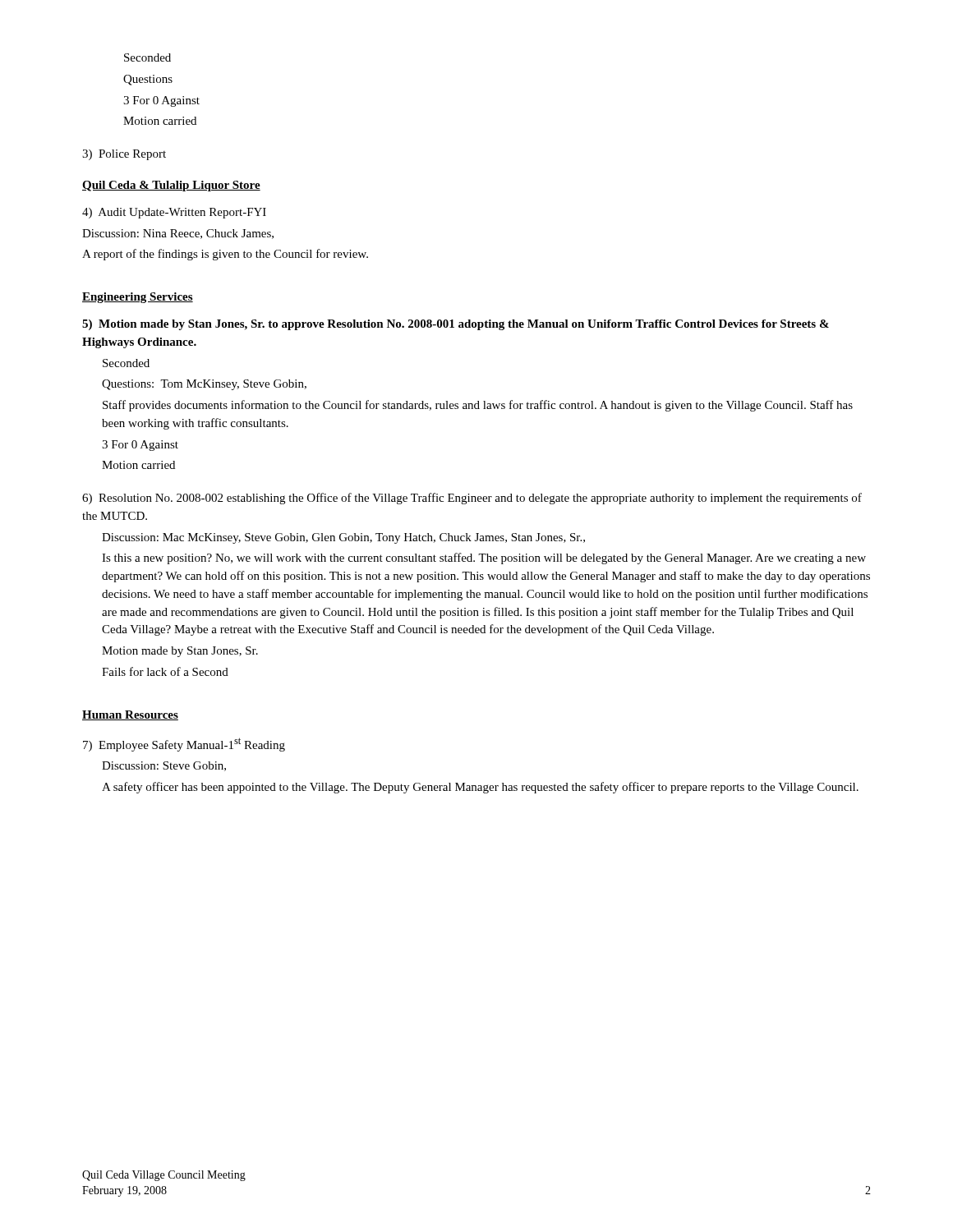This screenshot has width=953, height=1232.
Task: Click the passage that begins "Discussion: Nina Reece, Chuck James, A report"
Action: pyautogui.click(x=178, y=234)
